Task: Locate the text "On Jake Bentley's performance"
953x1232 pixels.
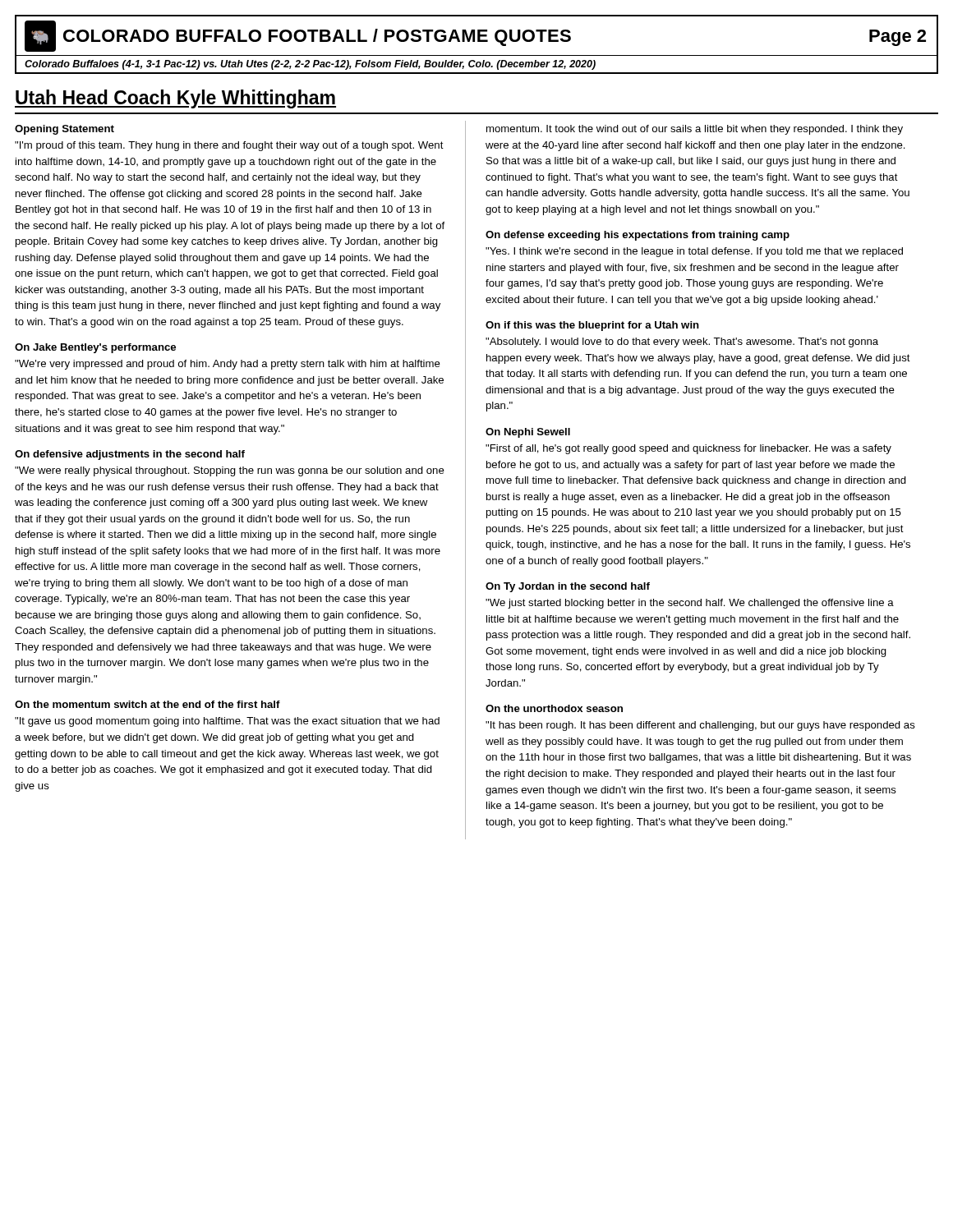Action: (96, 347)
